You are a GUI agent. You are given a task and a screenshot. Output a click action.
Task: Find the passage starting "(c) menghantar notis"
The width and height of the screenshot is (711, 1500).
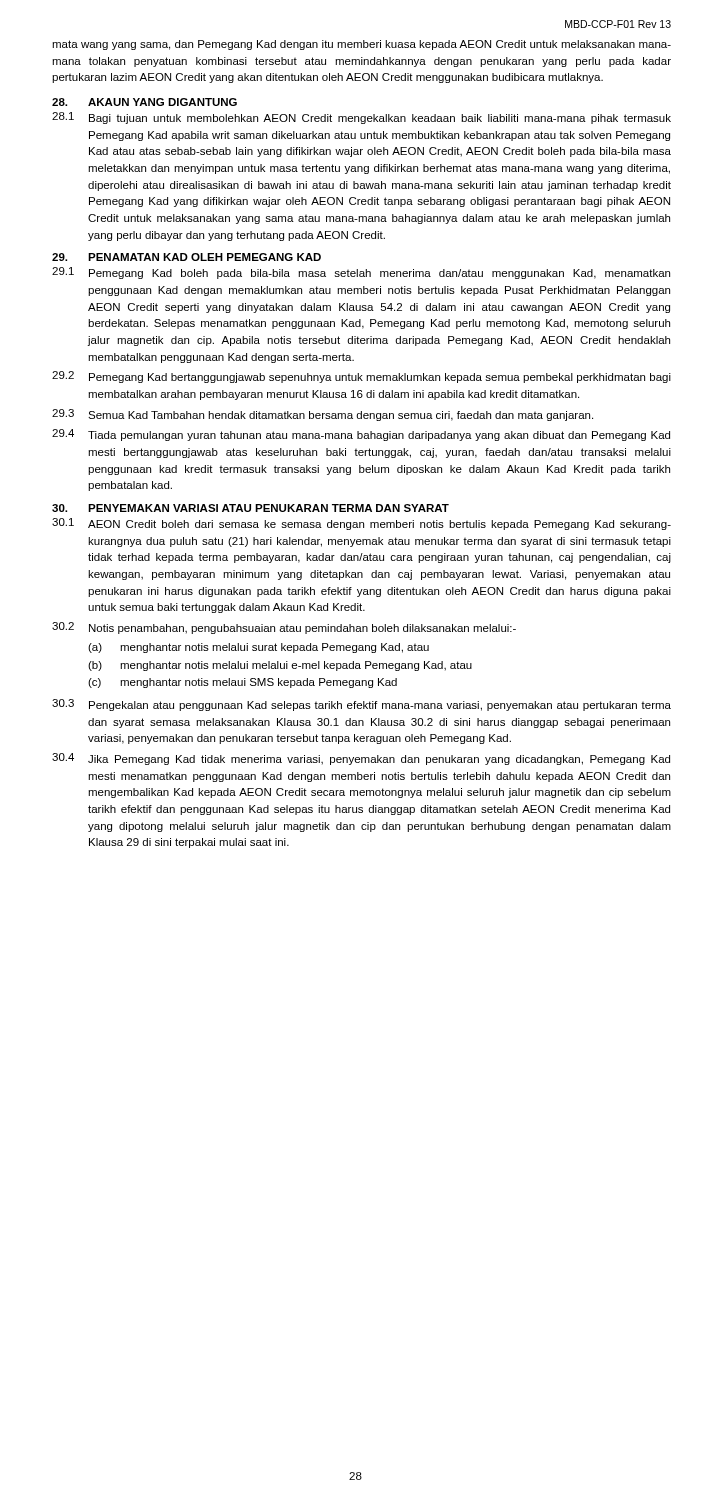tap(379, 682)
